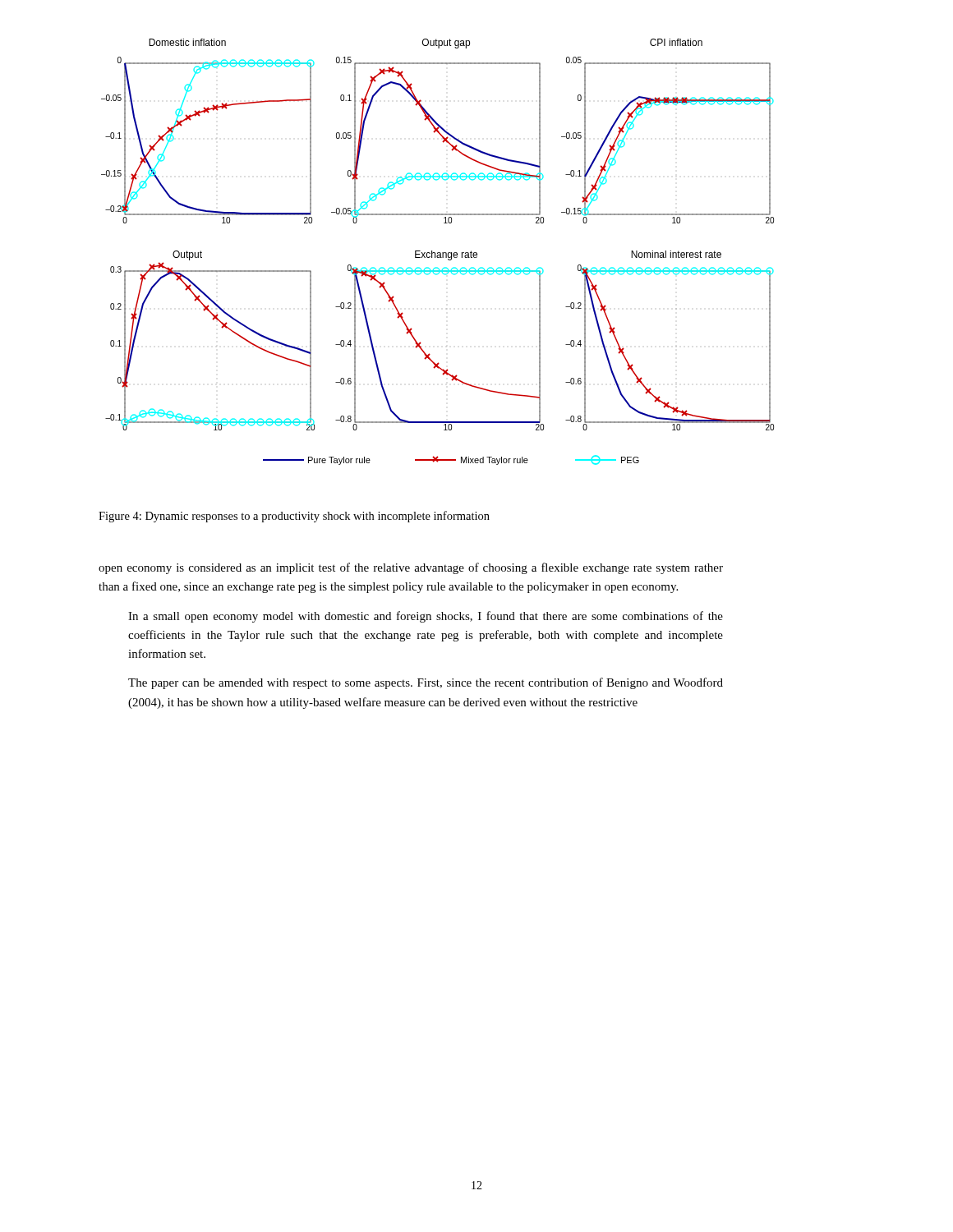Click on the line chart
This screenshot has width=953, height=1232.
click(476, 265)
